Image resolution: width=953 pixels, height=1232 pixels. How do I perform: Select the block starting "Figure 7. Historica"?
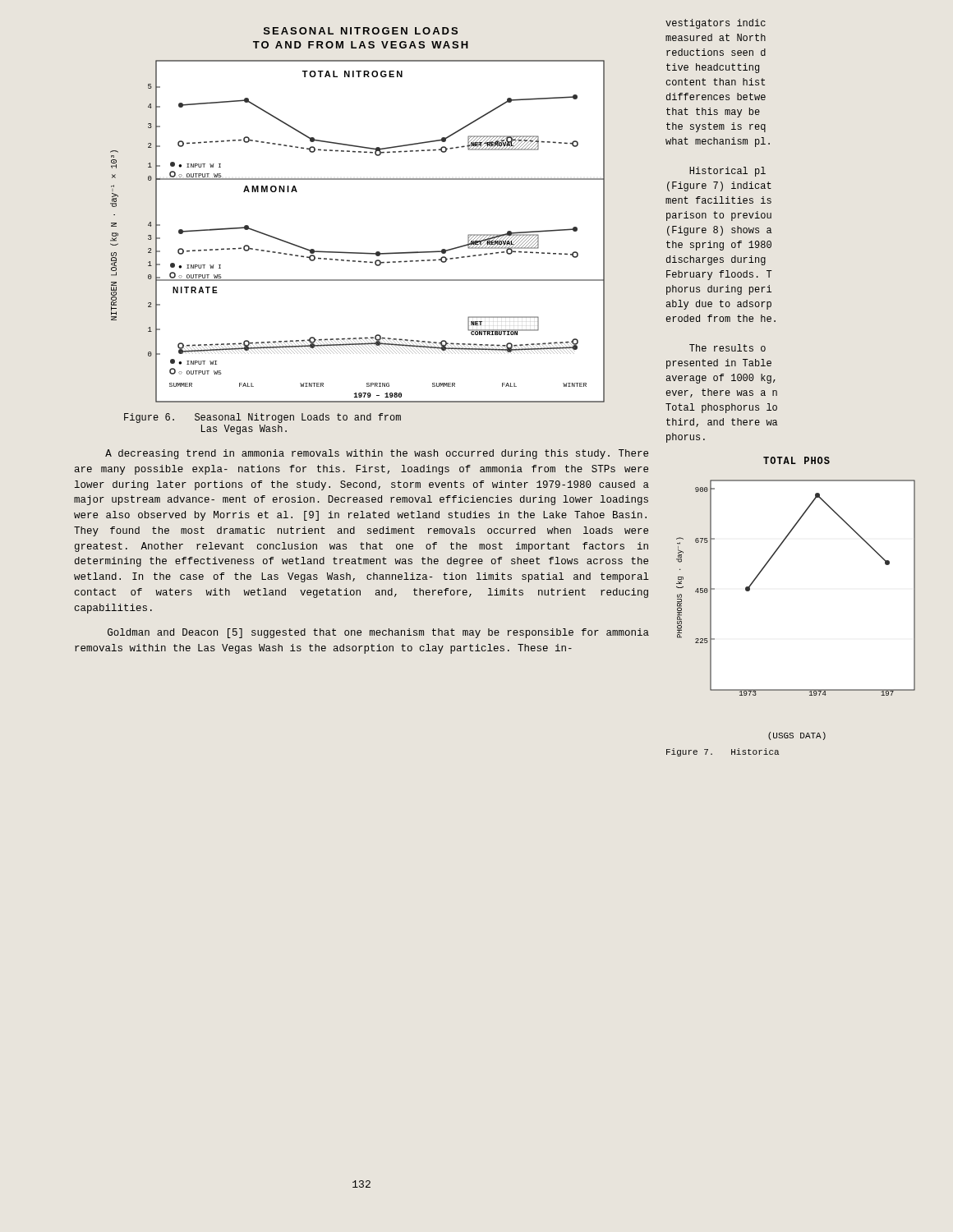[722, 753]
